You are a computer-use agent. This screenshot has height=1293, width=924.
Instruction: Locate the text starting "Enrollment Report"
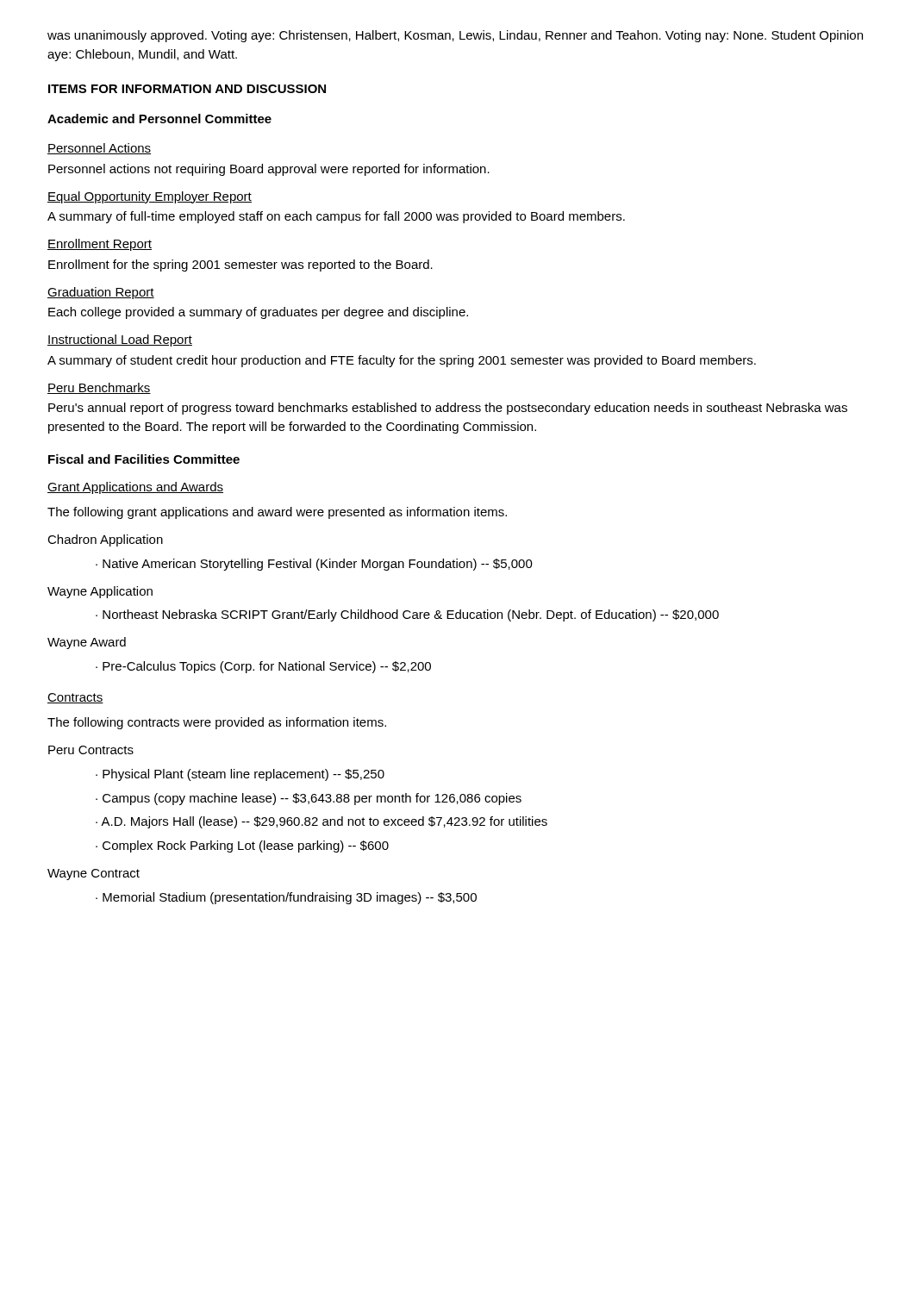[x=100, y=244]
